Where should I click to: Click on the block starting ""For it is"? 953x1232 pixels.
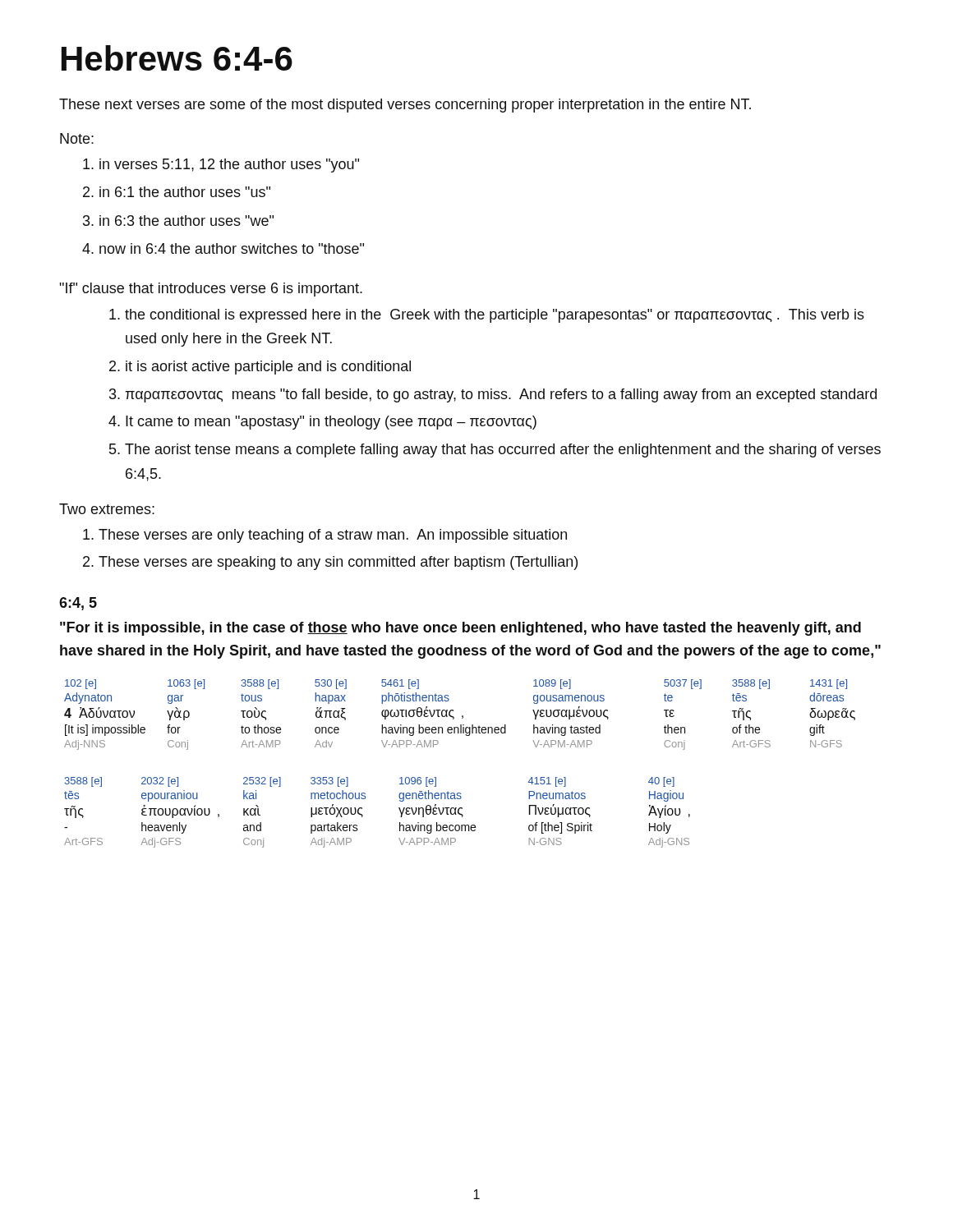pyautogui.click(x=470, y=639)
